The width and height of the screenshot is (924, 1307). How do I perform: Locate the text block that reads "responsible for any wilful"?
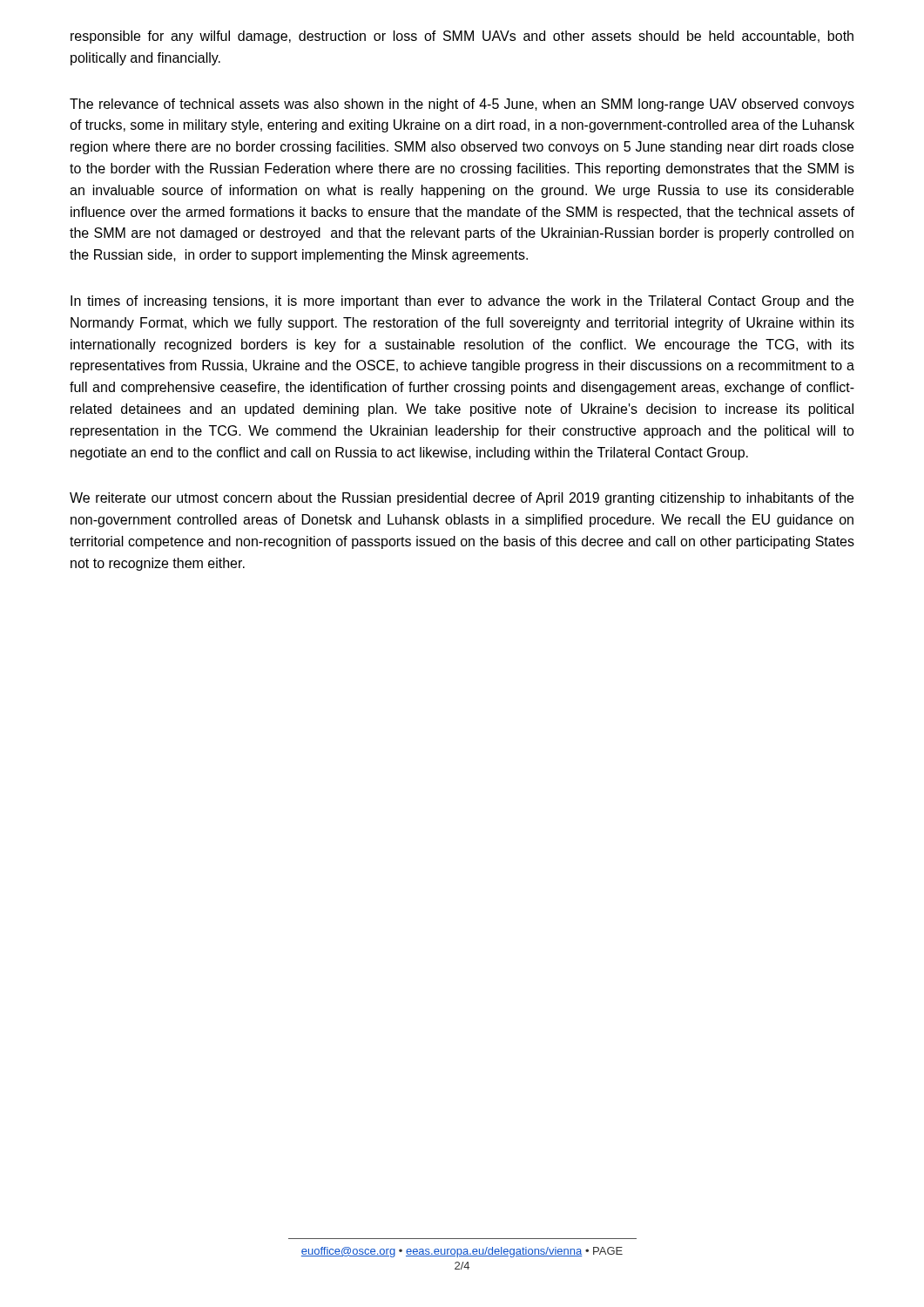point(462,47)
